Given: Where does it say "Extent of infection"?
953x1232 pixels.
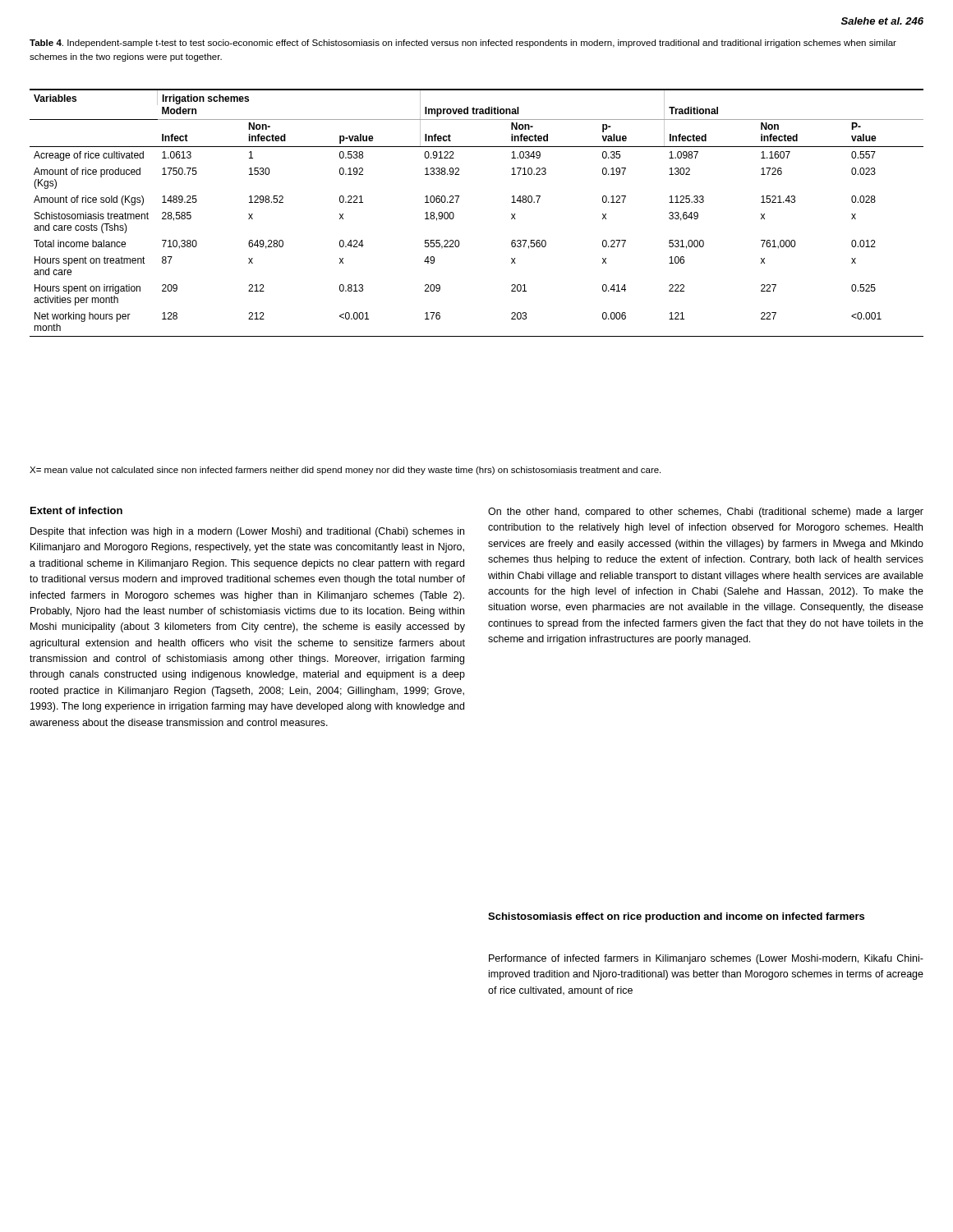Looking at the screenshot, I should (76, 510).
